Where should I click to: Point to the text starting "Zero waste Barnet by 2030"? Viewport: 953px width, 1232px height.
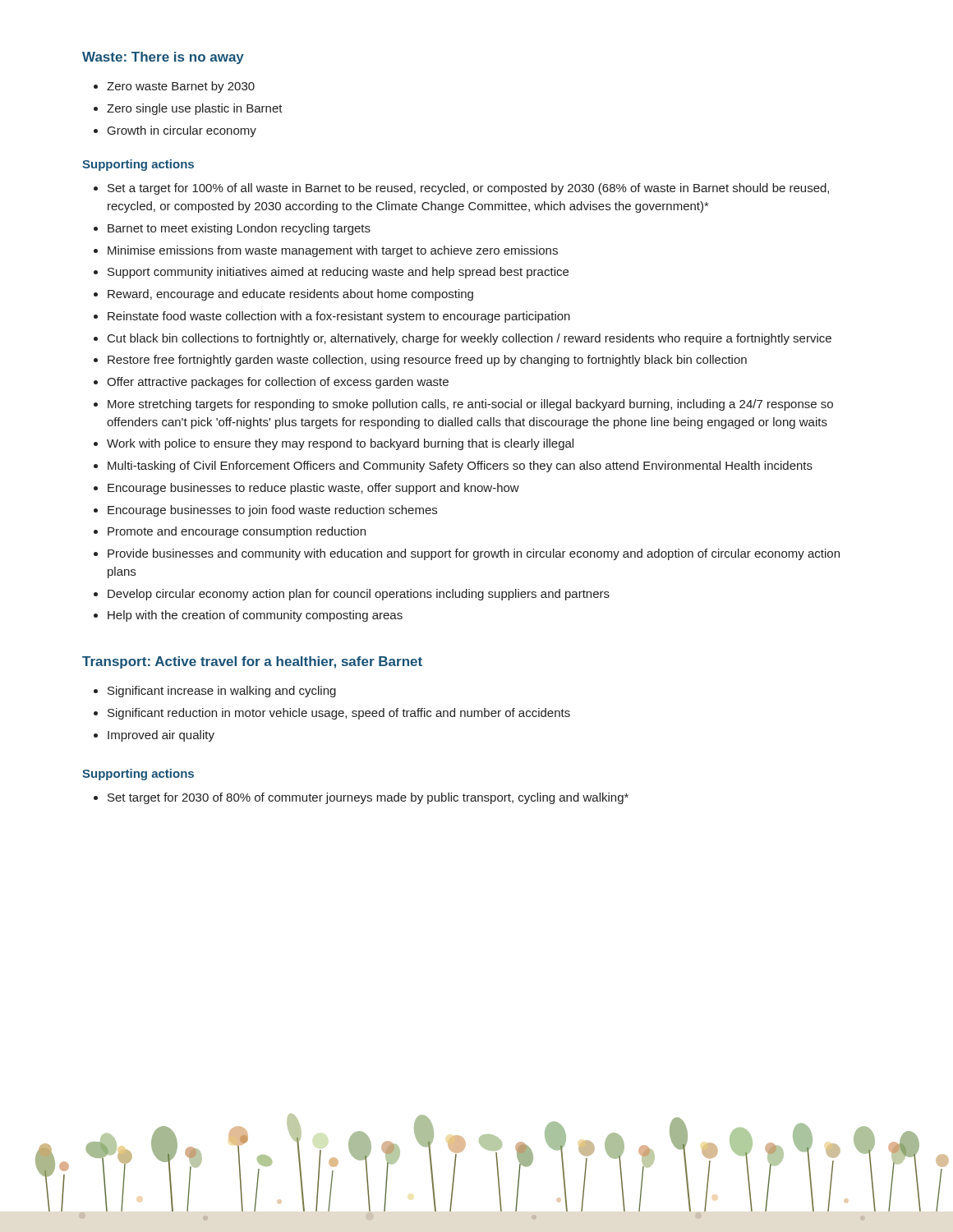(x=181, y=86)
